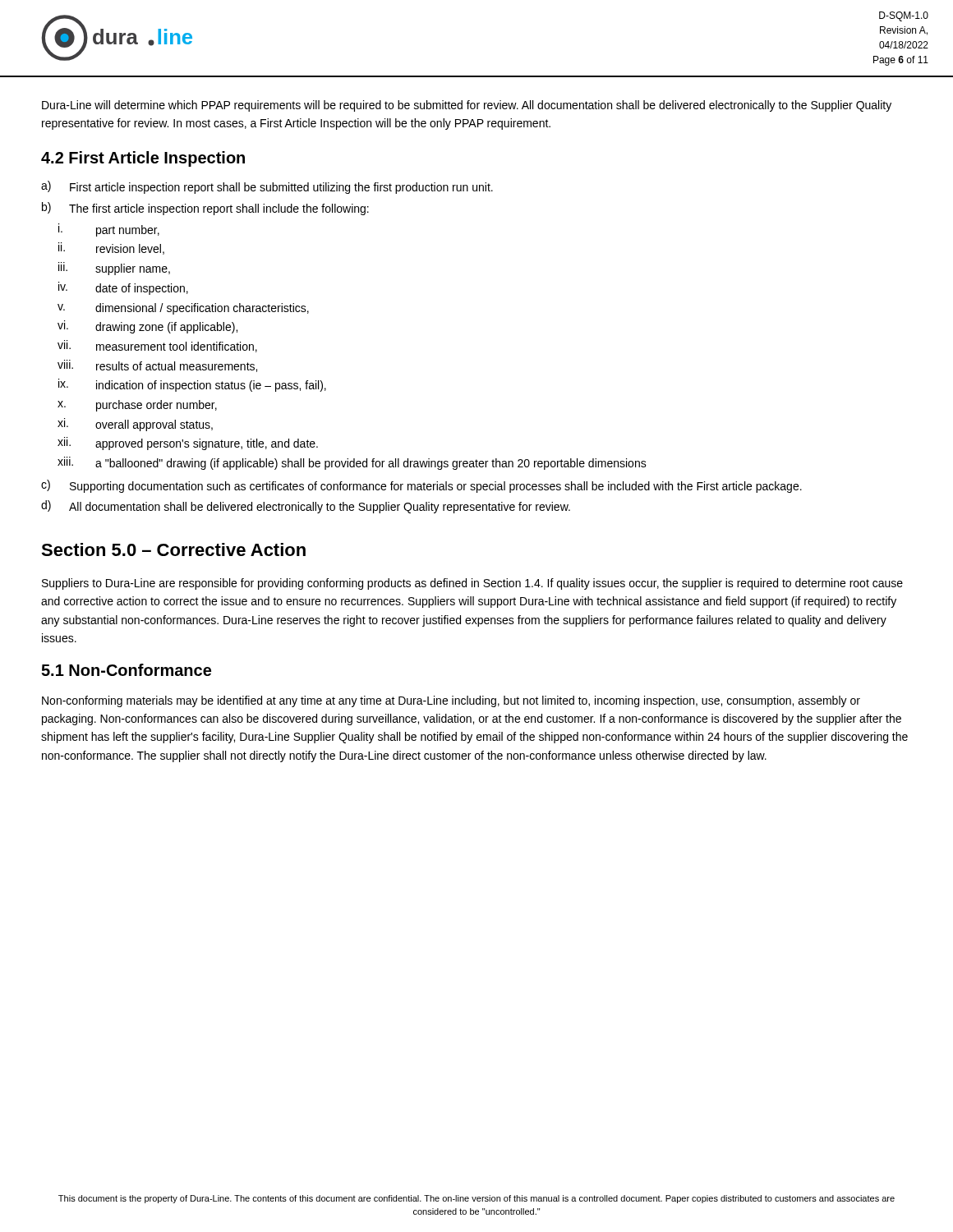Locate the block starting "xiii. a "ballooned""
953x1232 pixels.
point(485,464)
